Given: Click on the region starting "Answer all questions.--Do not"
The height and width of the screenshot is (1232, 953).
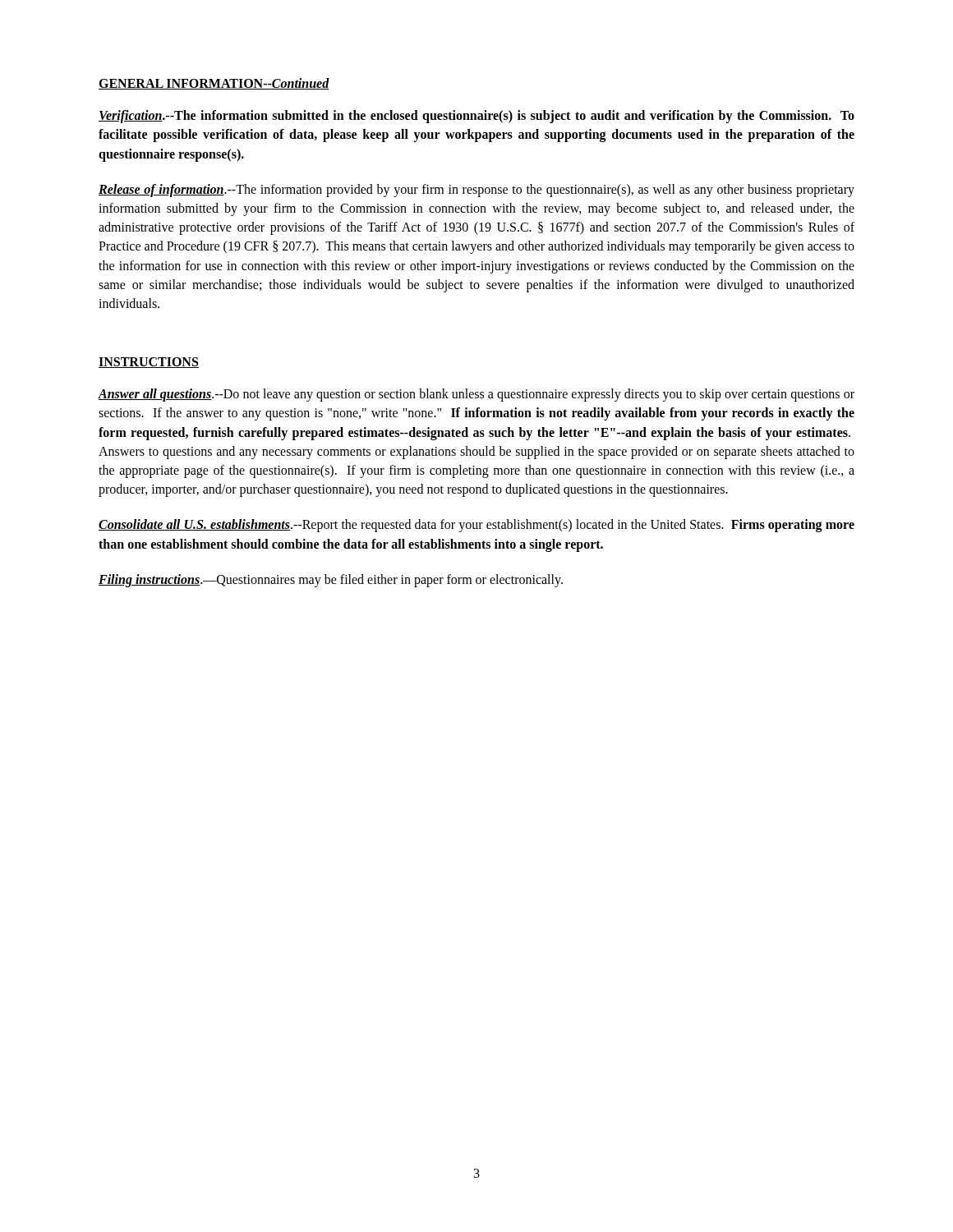Looking at the screenshot, I should pyautogui.click(x=476, y=442).
